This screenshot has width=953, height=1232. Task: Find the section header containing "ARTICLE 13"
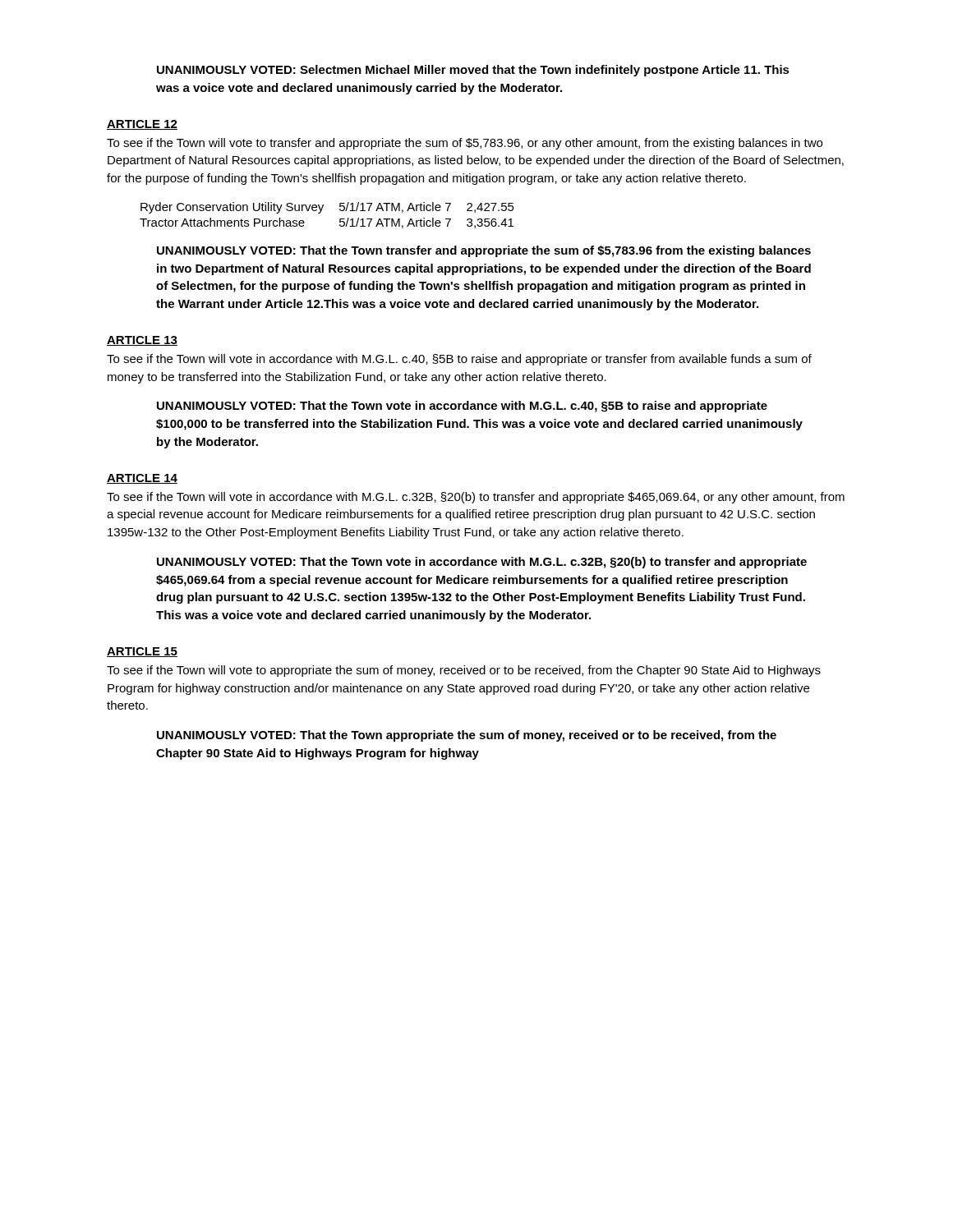tap(142, 339)
